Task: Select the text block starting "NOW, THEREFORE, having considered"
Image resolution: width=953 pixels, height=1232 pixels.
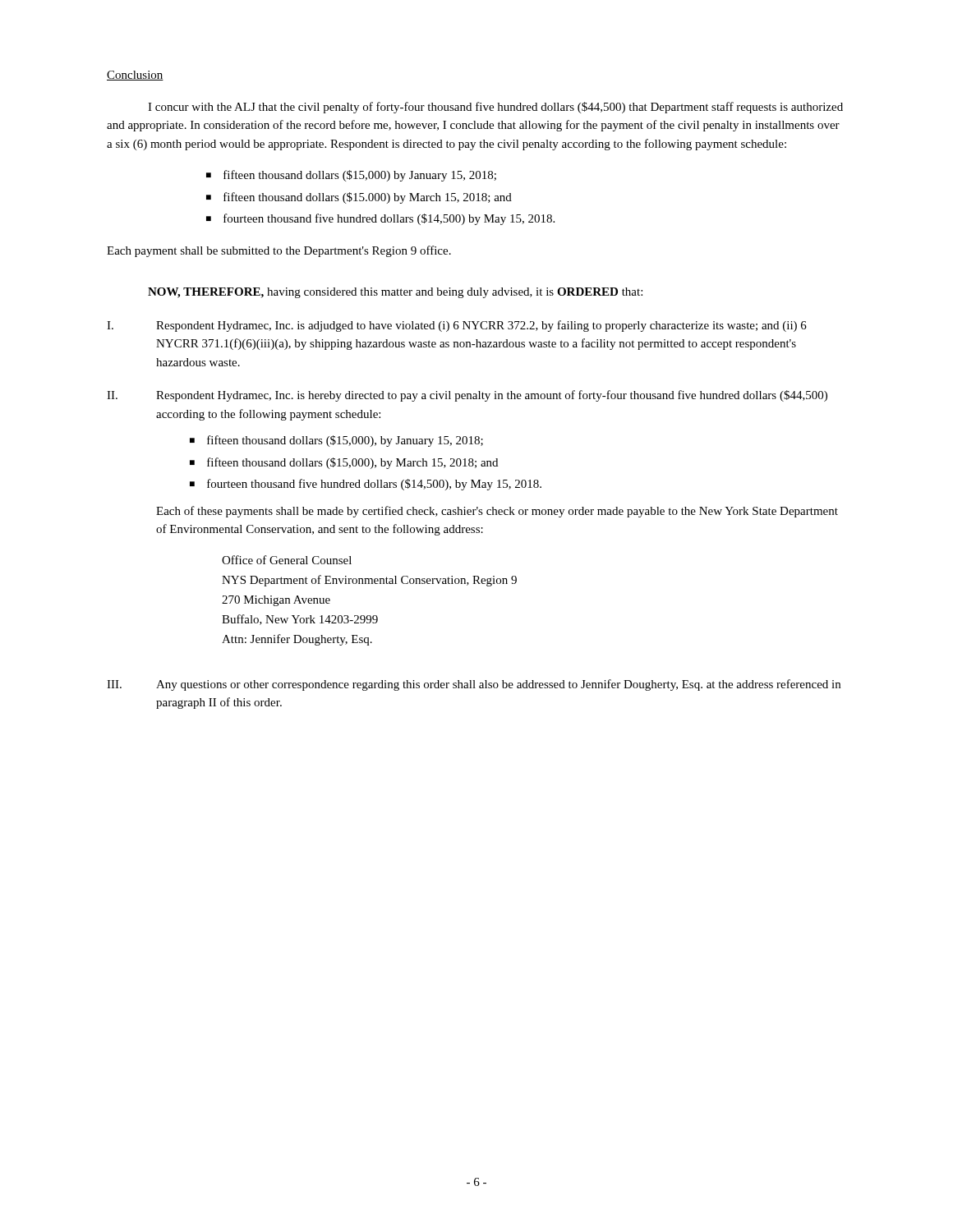Action: [396, 292]
